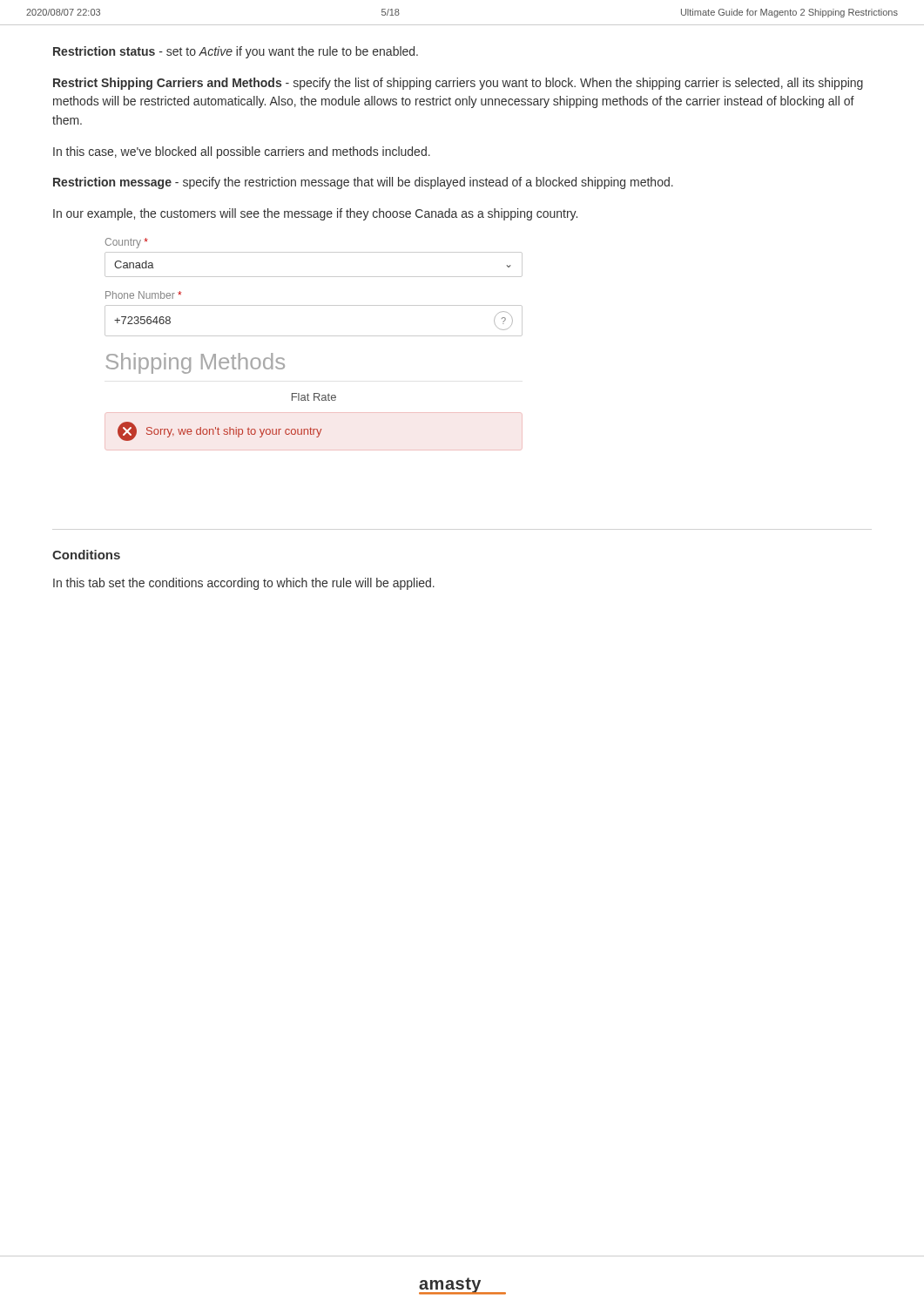This screenshot has width=924, height=1307.
Task: Locate the element starting "In this tab set the conditions according"
Action: click(244, 583)
